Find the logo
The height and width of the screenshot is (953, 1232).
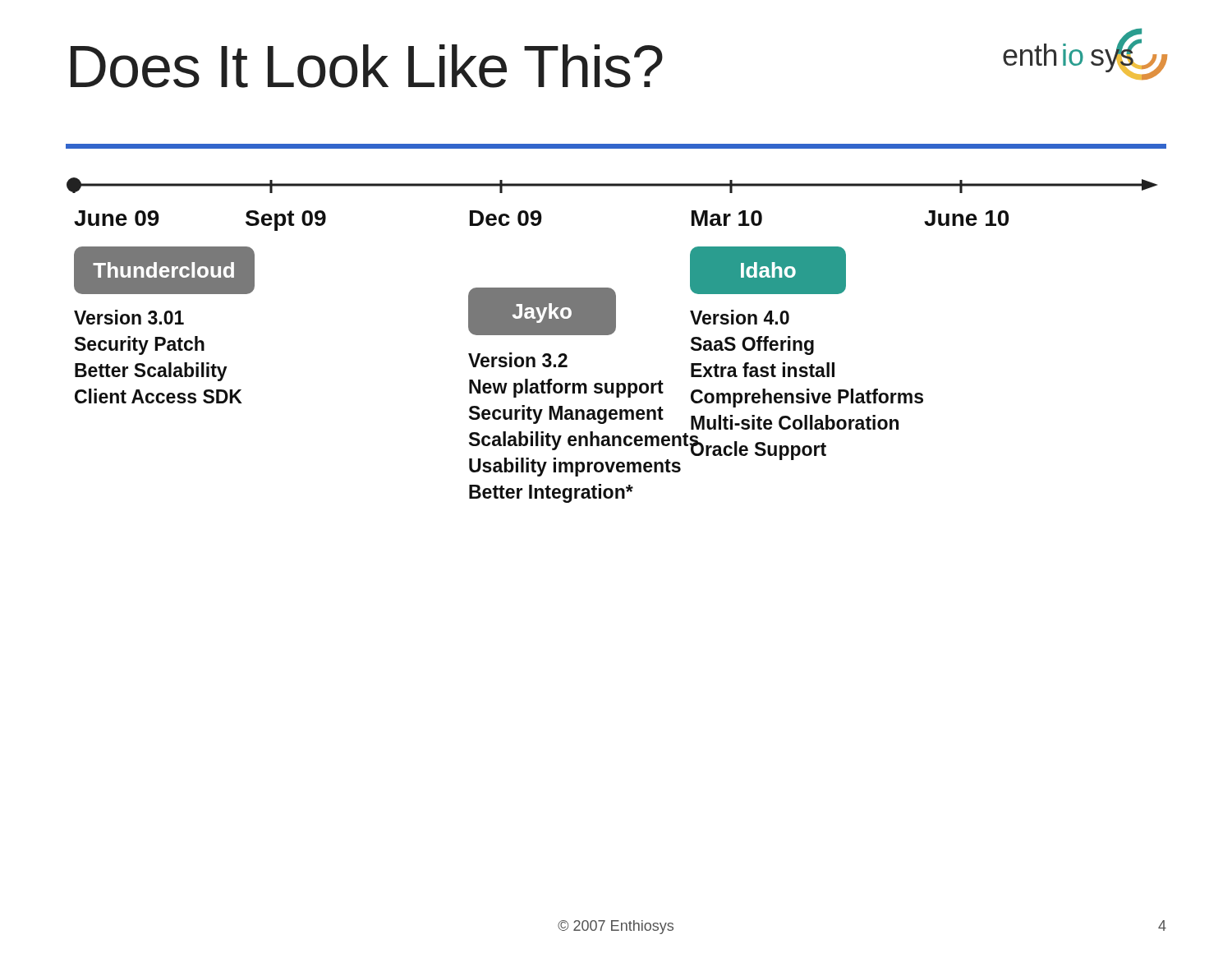point(1088,60)
